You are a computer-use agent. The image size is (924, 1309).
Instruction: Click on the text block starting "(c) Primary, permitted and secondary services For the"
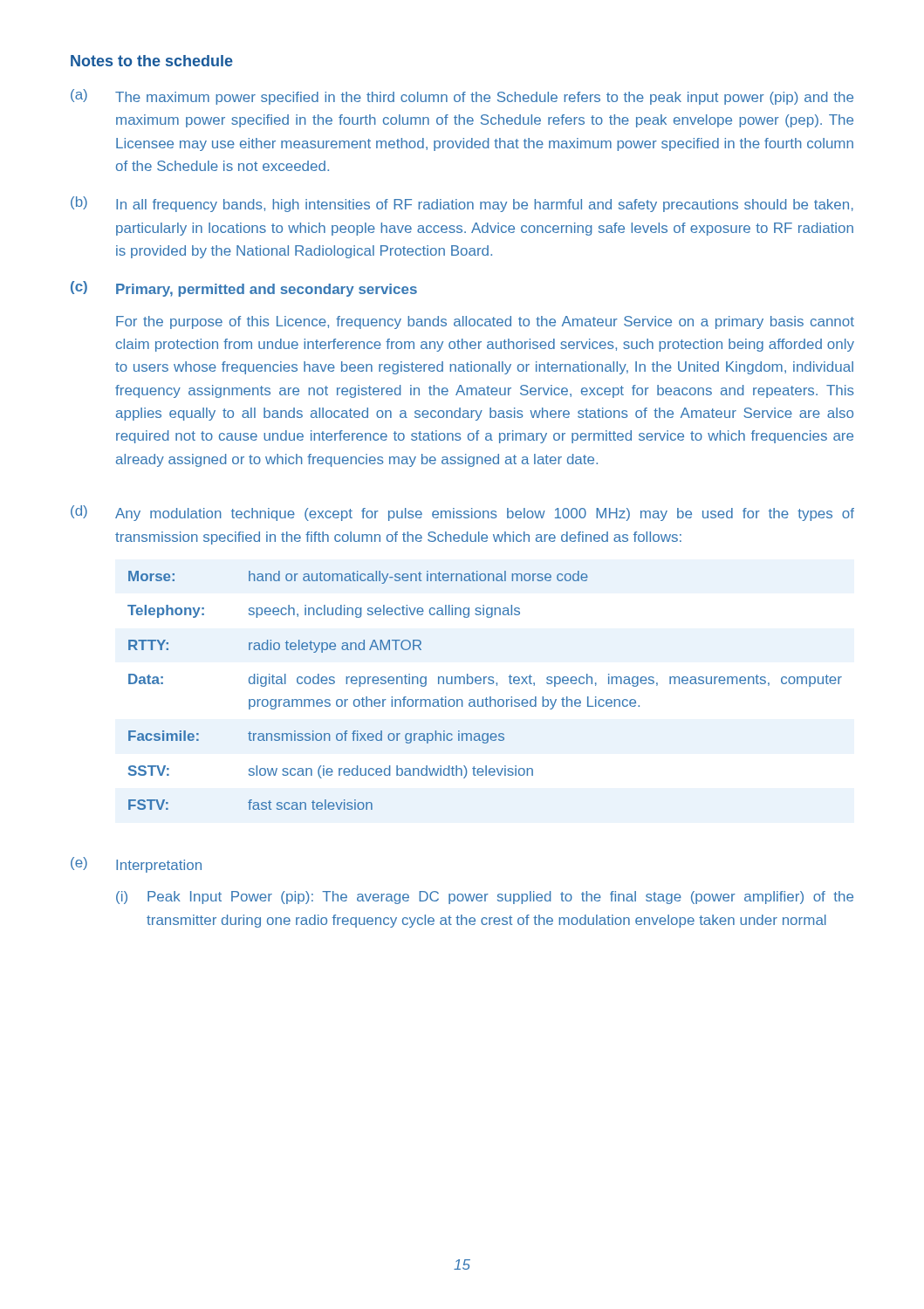pyautogui.click(x=462, y=383)
